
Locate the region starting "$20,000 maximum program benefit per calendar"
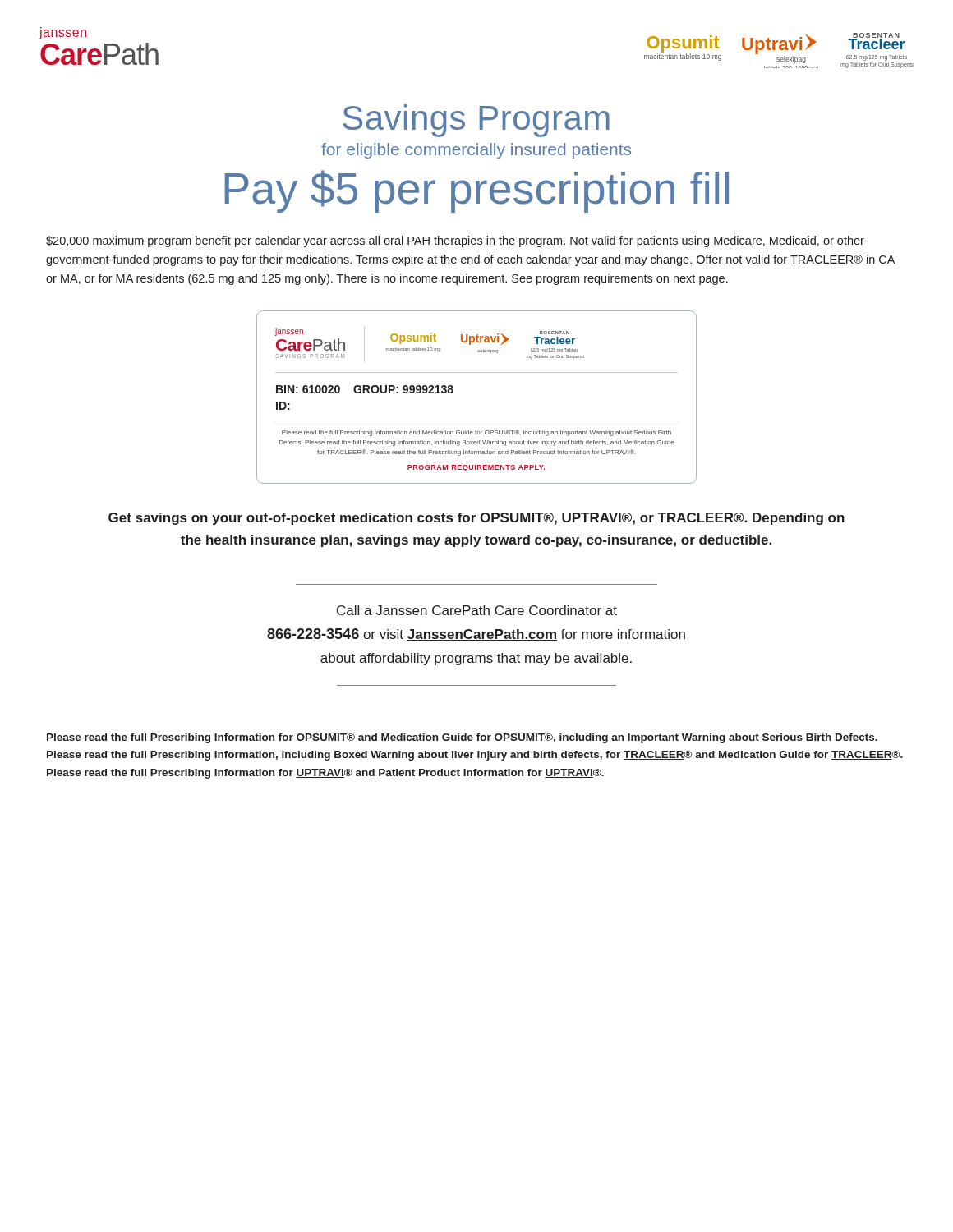[x=470, y=260]
